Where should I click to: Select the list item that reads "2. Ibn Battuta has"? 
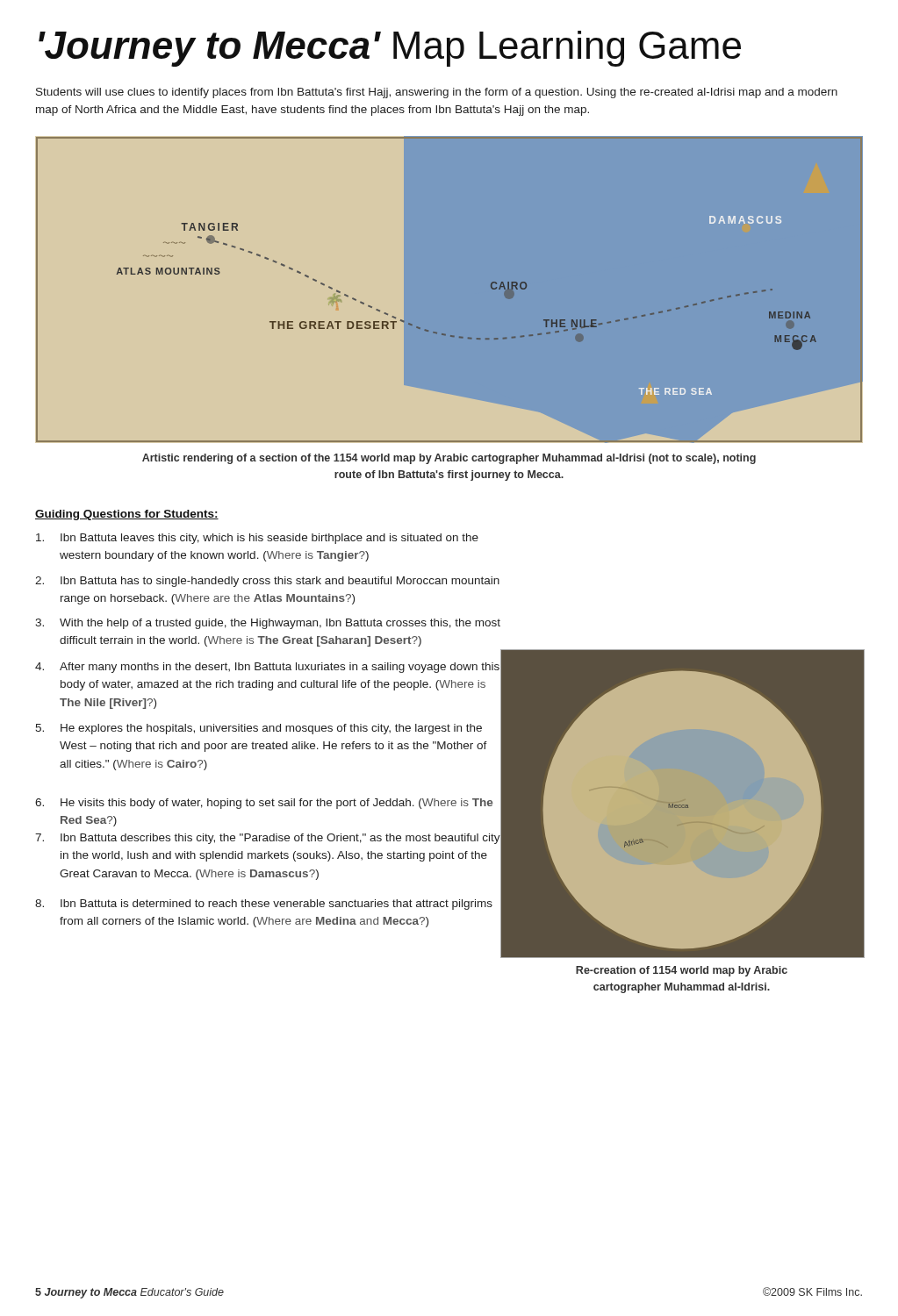[268, 590]
